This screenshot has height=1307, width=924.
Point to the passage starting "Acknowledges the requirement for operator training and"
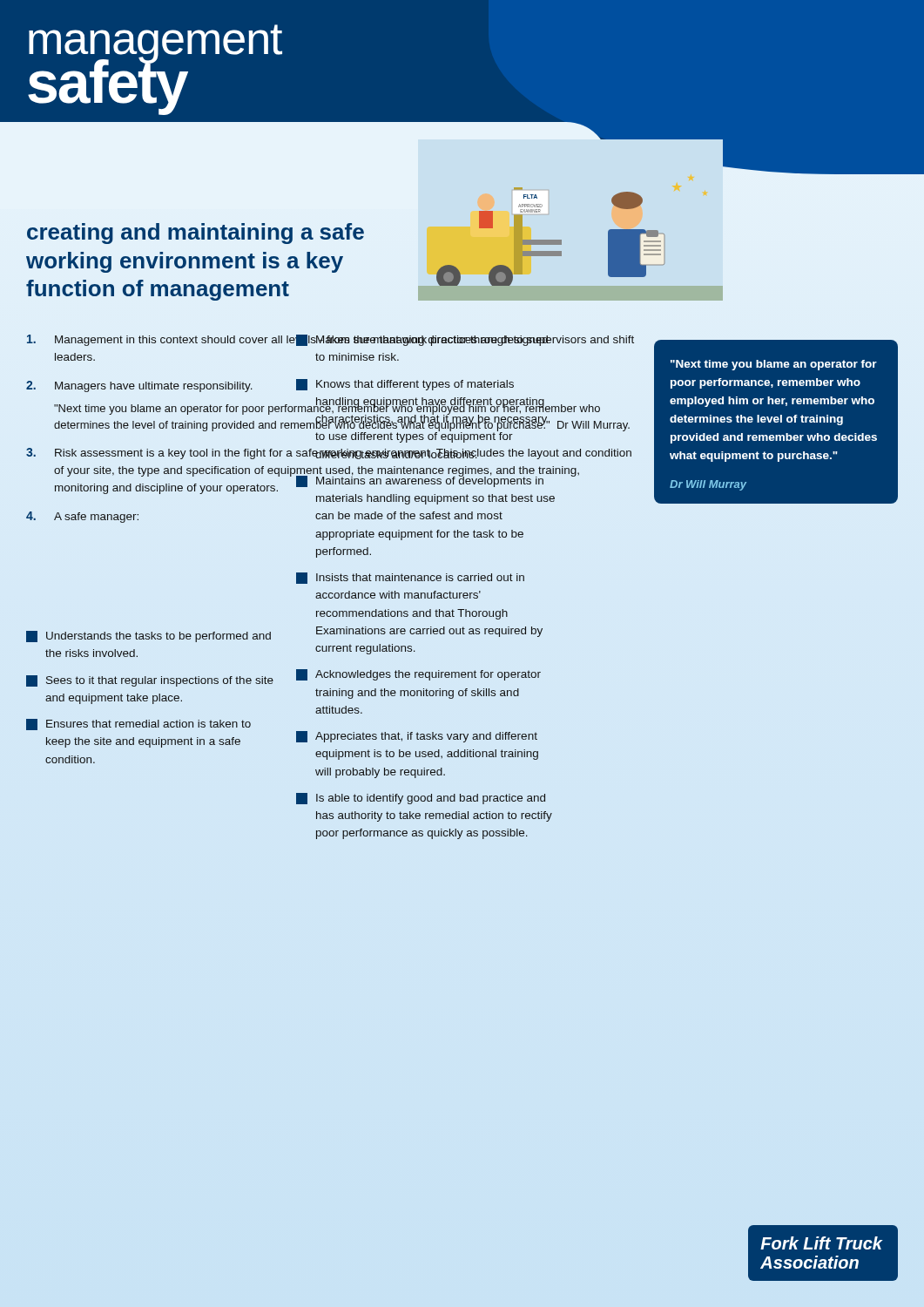point(427,692)
